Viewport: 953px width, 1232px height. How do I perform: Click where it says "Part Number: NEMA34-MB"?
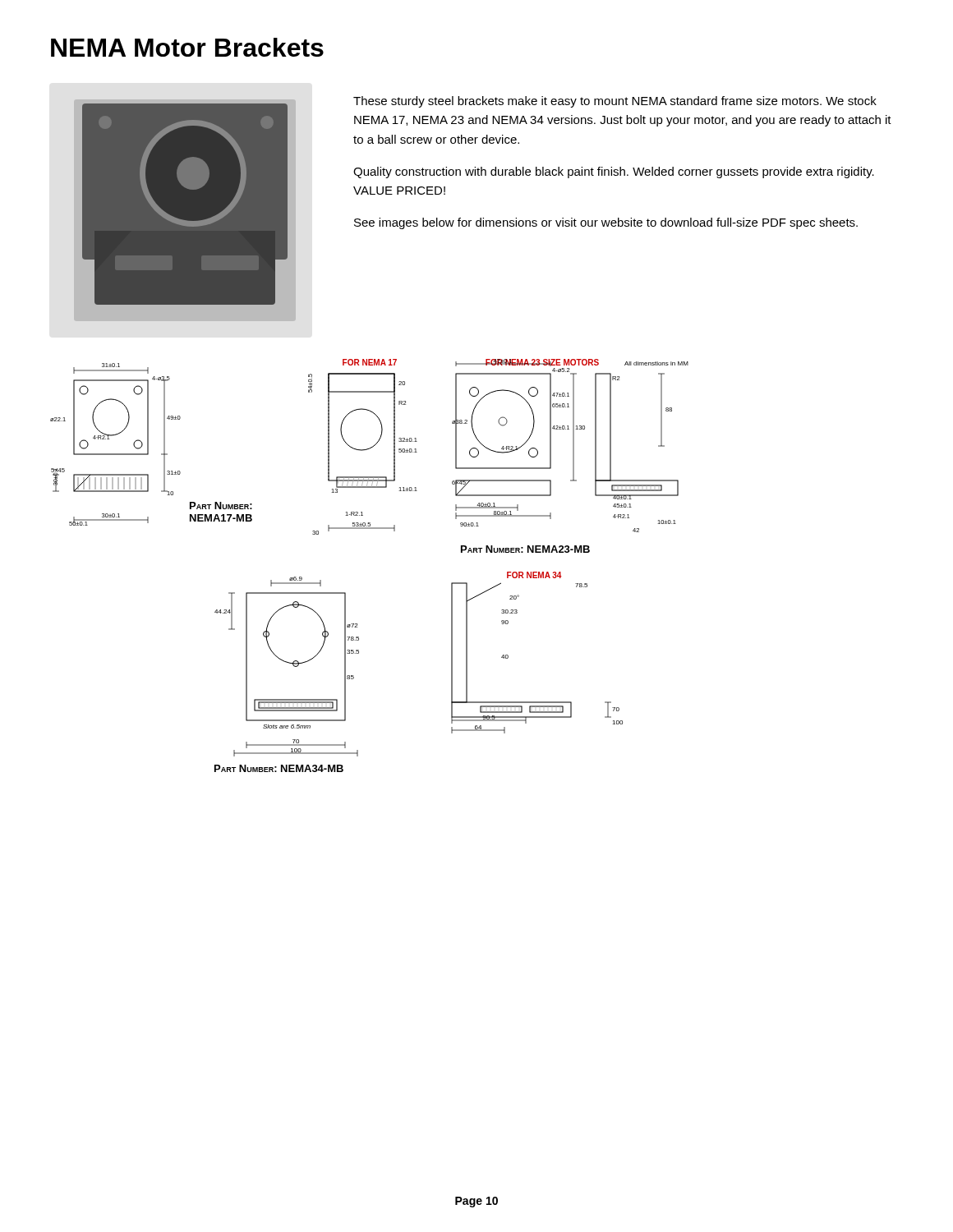(279, 768)
